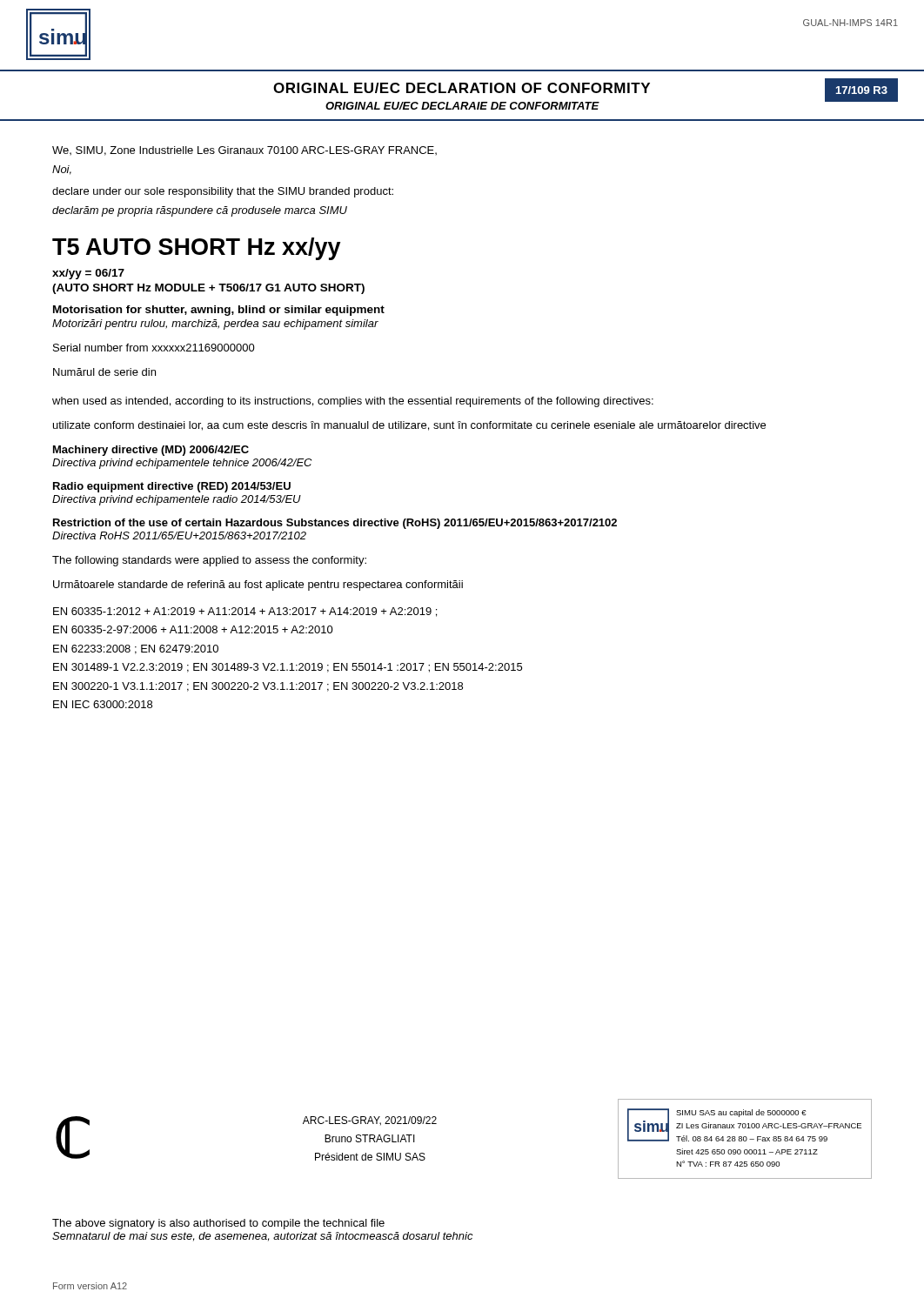Image resolution: width=924 pixels, height=1305 pixels.
Task: Select the passage starting "(AUTO SHORT Hz MODULE +"
Action: [x=209, y=287]
